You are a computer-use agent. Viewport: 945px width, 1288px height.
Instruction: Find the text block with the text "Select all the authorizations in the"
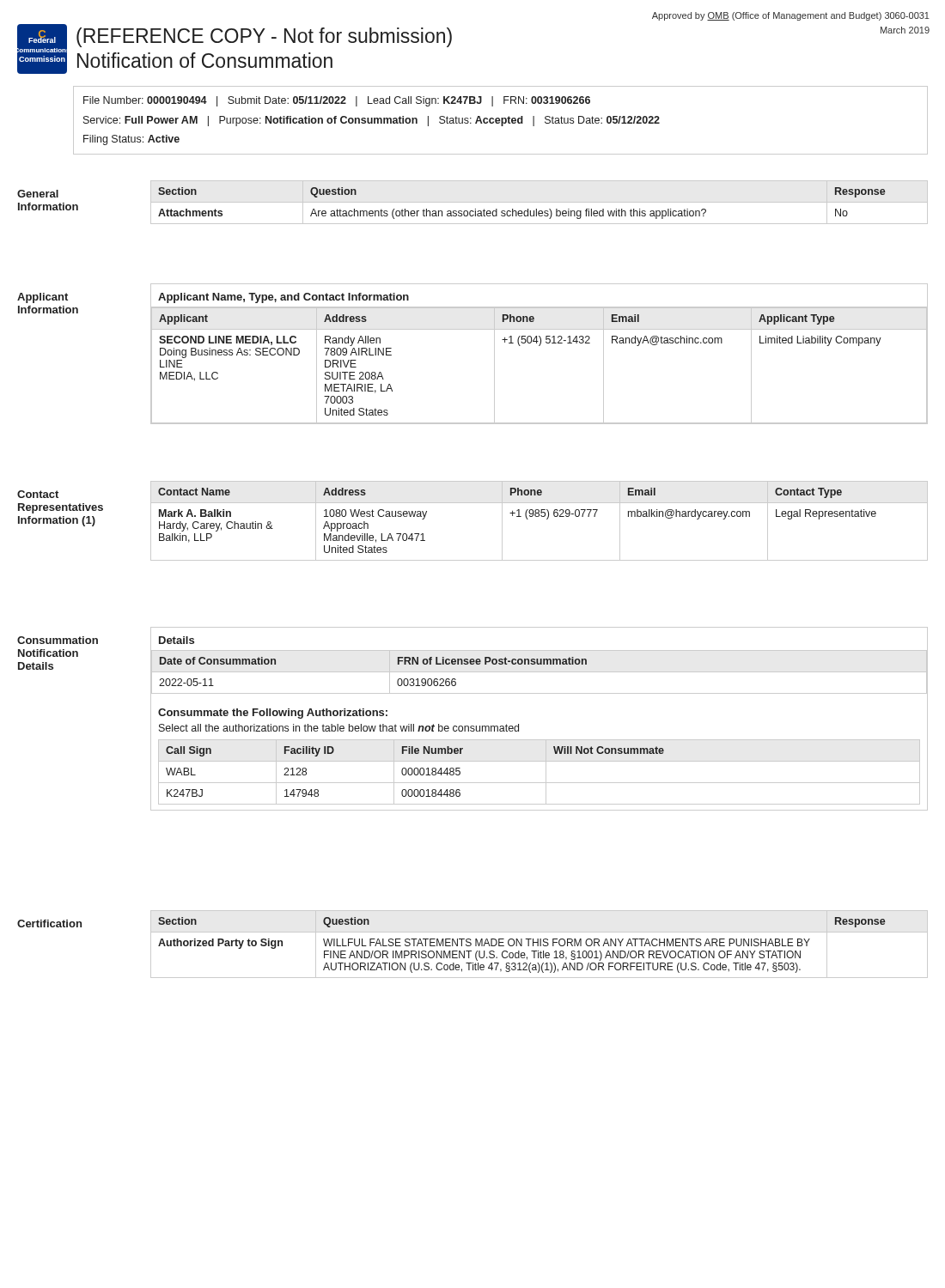[x=339, y=728]
